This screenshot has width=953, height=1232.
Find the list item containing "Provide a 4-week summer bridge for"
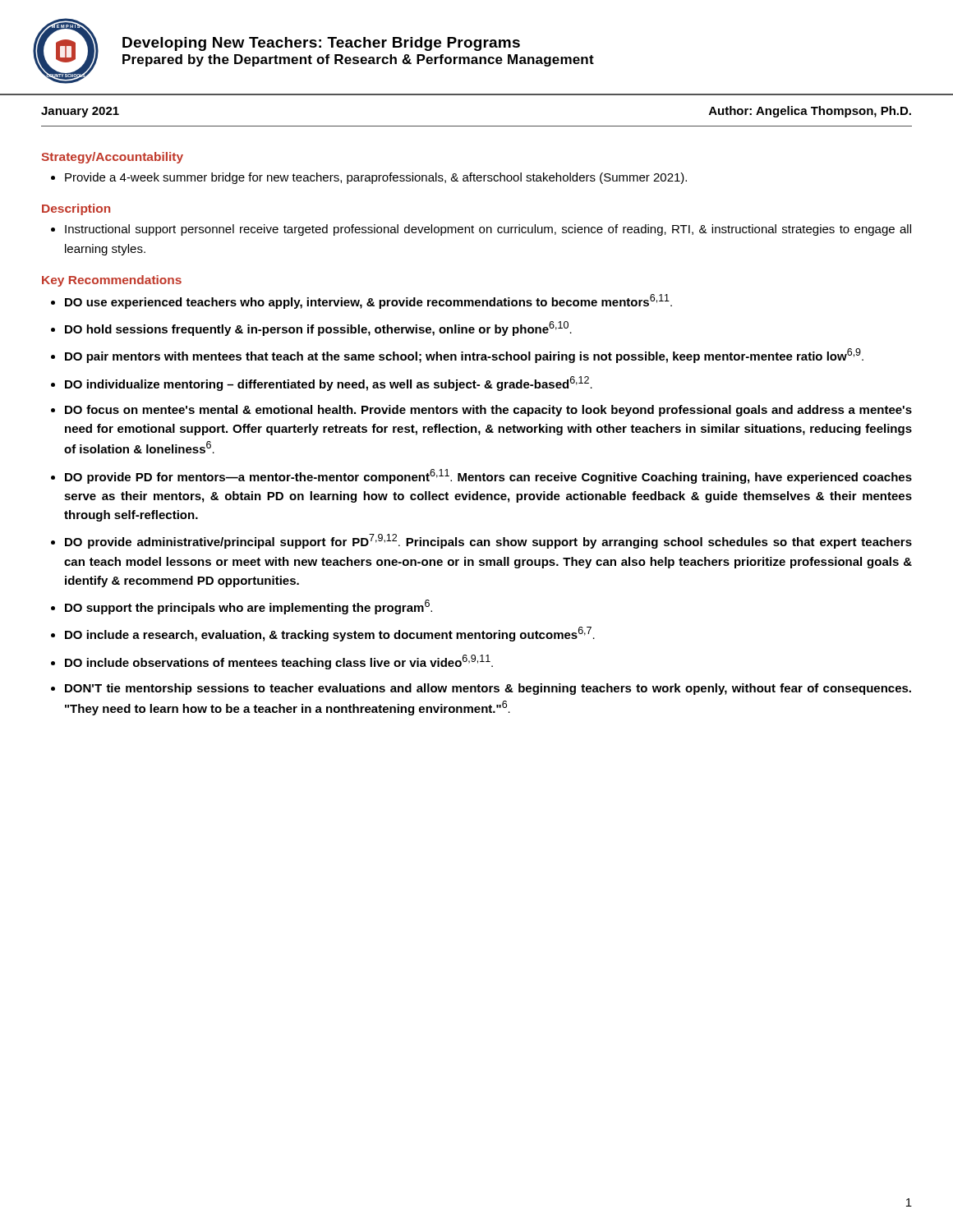pyautogui.click(x=376, y=177)
